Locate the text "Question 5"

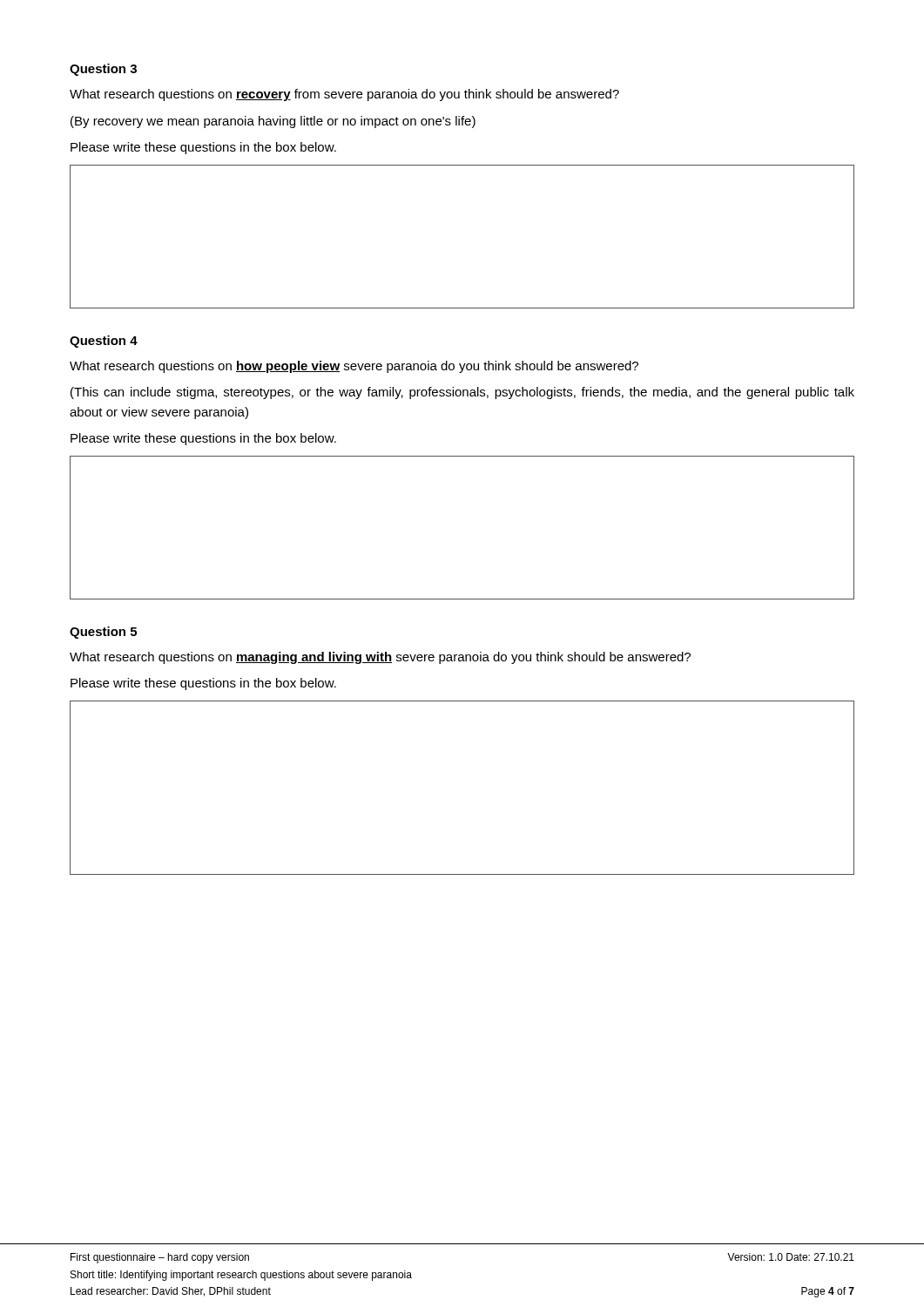coord(103,631)
